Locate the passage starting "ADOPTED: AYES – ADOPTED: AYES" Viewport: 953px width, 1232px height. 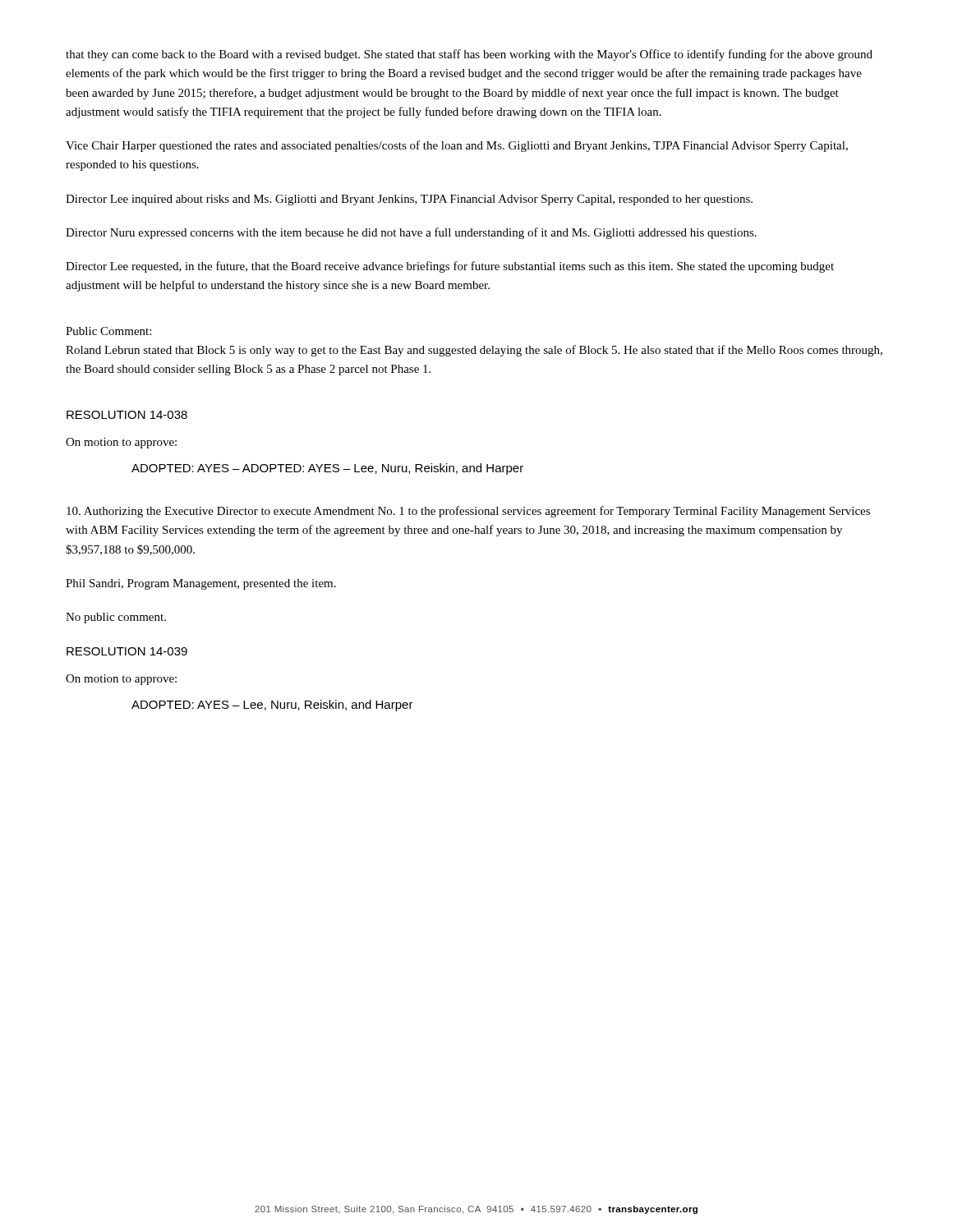pyautogui.click(x=327, y=468)
